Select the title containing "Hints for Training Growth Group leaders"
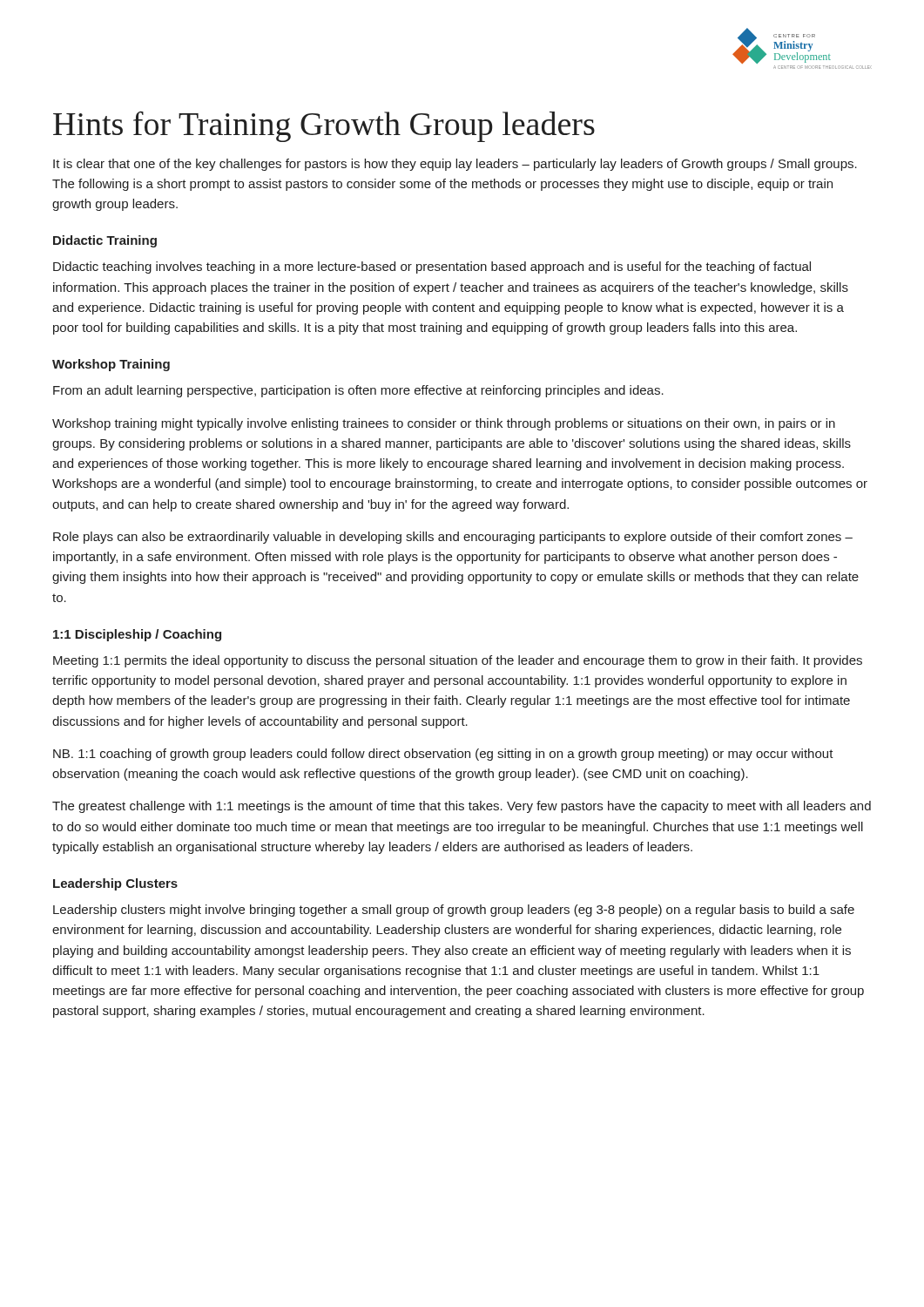The width and height of the screenshot is (924, 1307). (324, 124)
